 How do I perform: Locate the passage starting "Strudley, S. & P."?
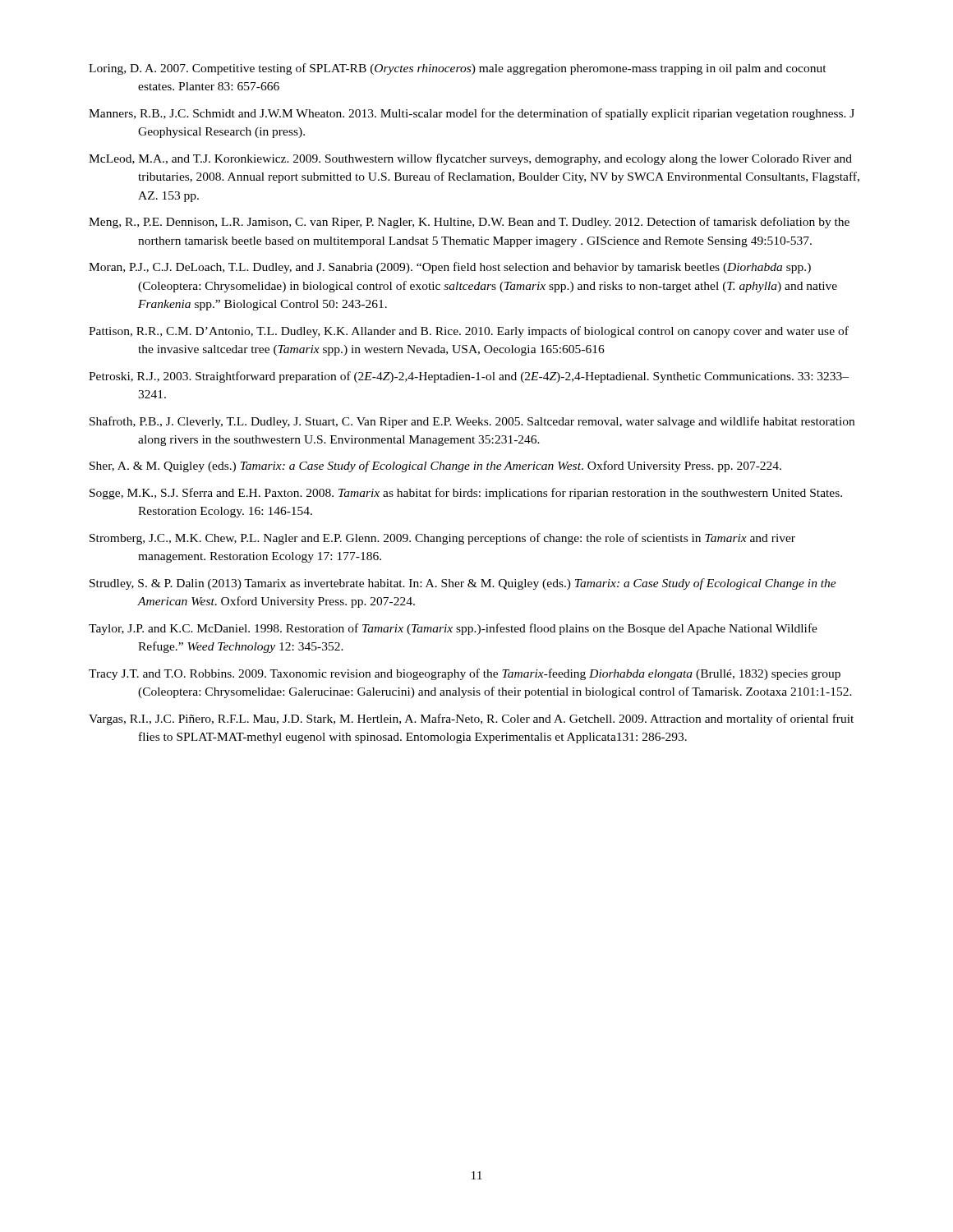coord(462,592)
